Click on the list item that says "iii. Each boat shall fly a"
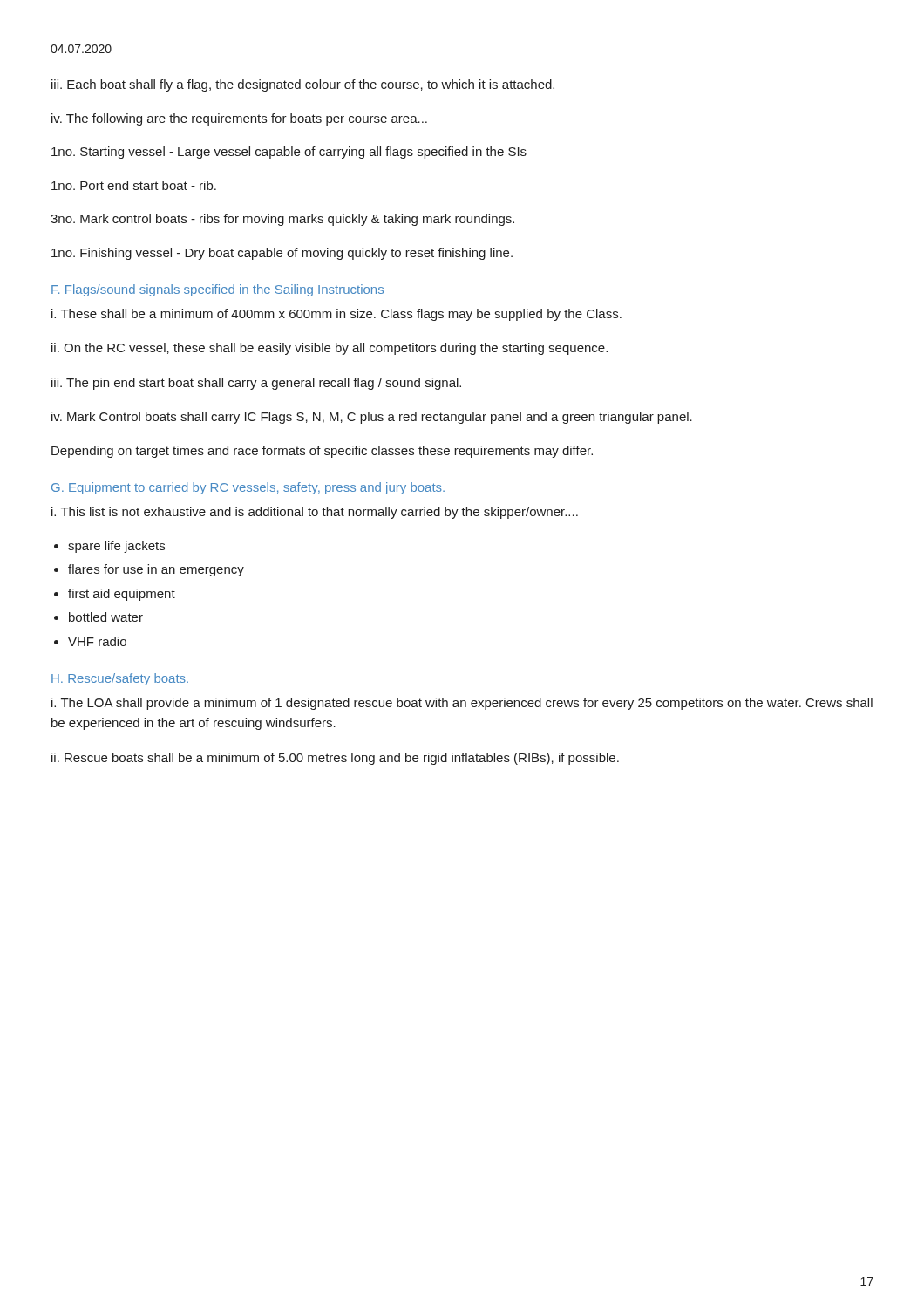The image size is (924, 1308). click(303, 84)
